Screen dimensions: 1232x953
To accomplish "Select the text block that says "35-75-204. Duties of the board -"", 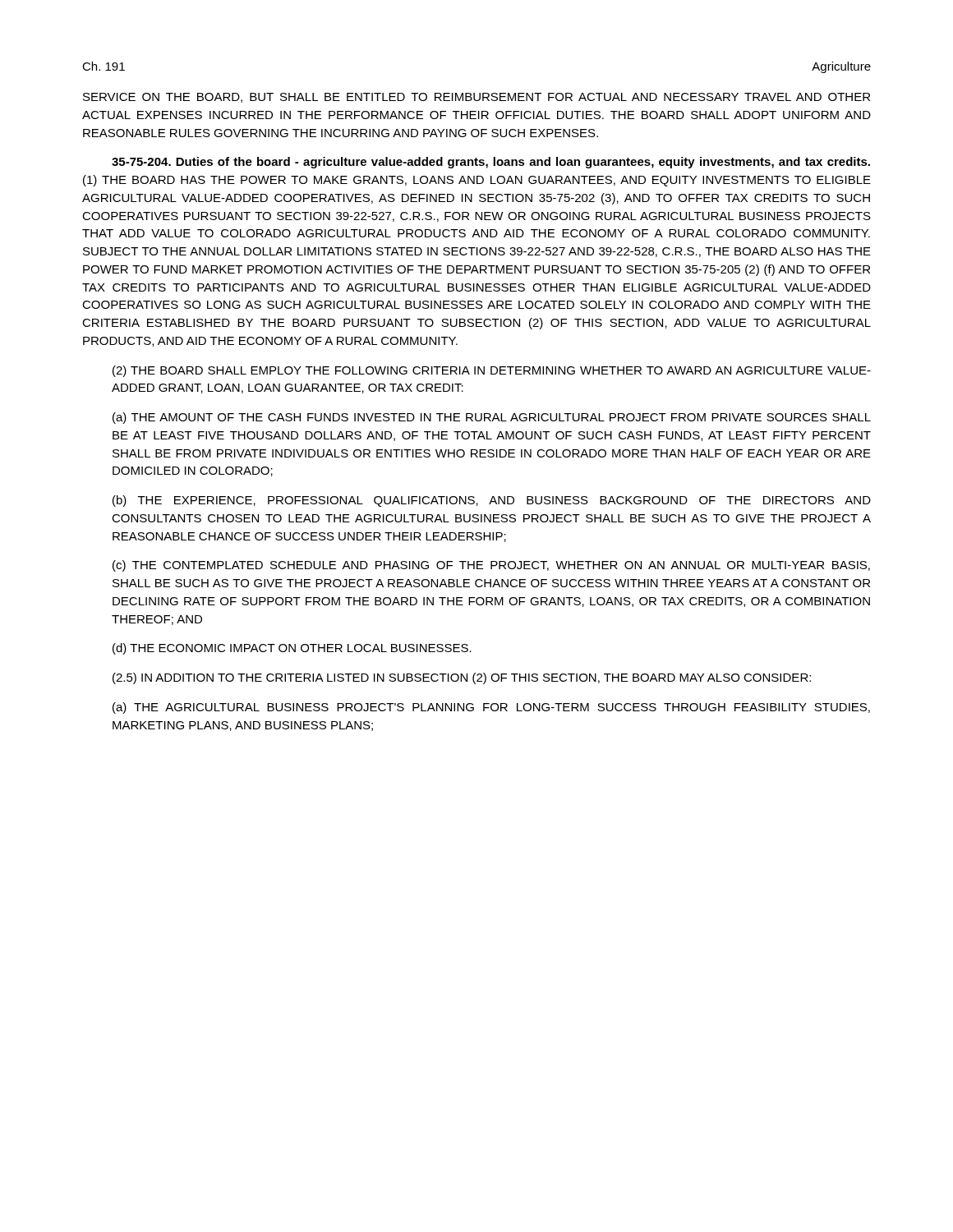I will point(476,251).
